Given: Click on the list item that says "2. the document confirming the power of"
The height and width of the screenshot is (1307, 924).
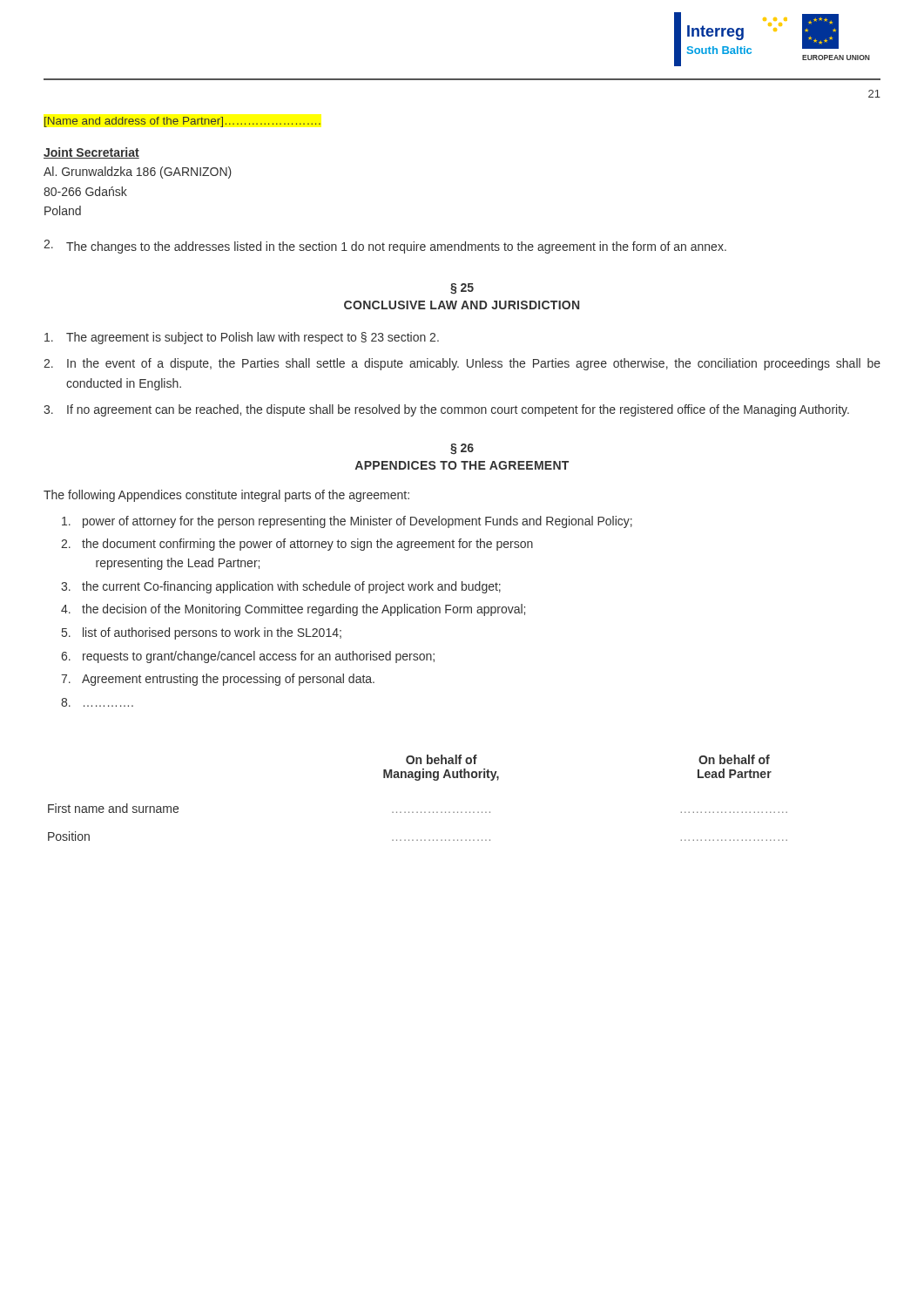Looking at the screenshot, I should click(x=299, y=554).
